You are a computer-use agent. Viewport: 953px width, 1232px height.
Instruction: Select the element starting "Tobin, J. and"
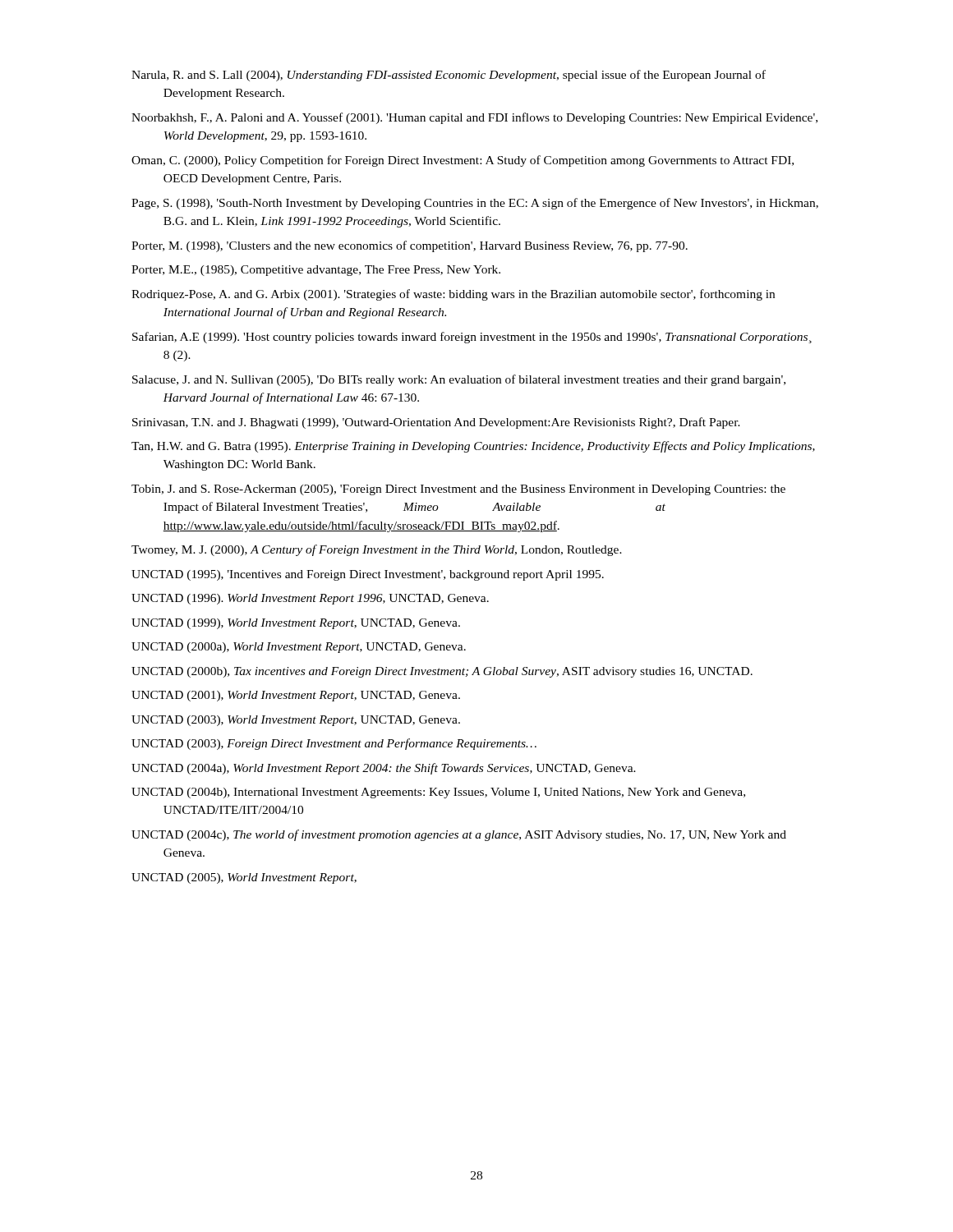[458, 490]
